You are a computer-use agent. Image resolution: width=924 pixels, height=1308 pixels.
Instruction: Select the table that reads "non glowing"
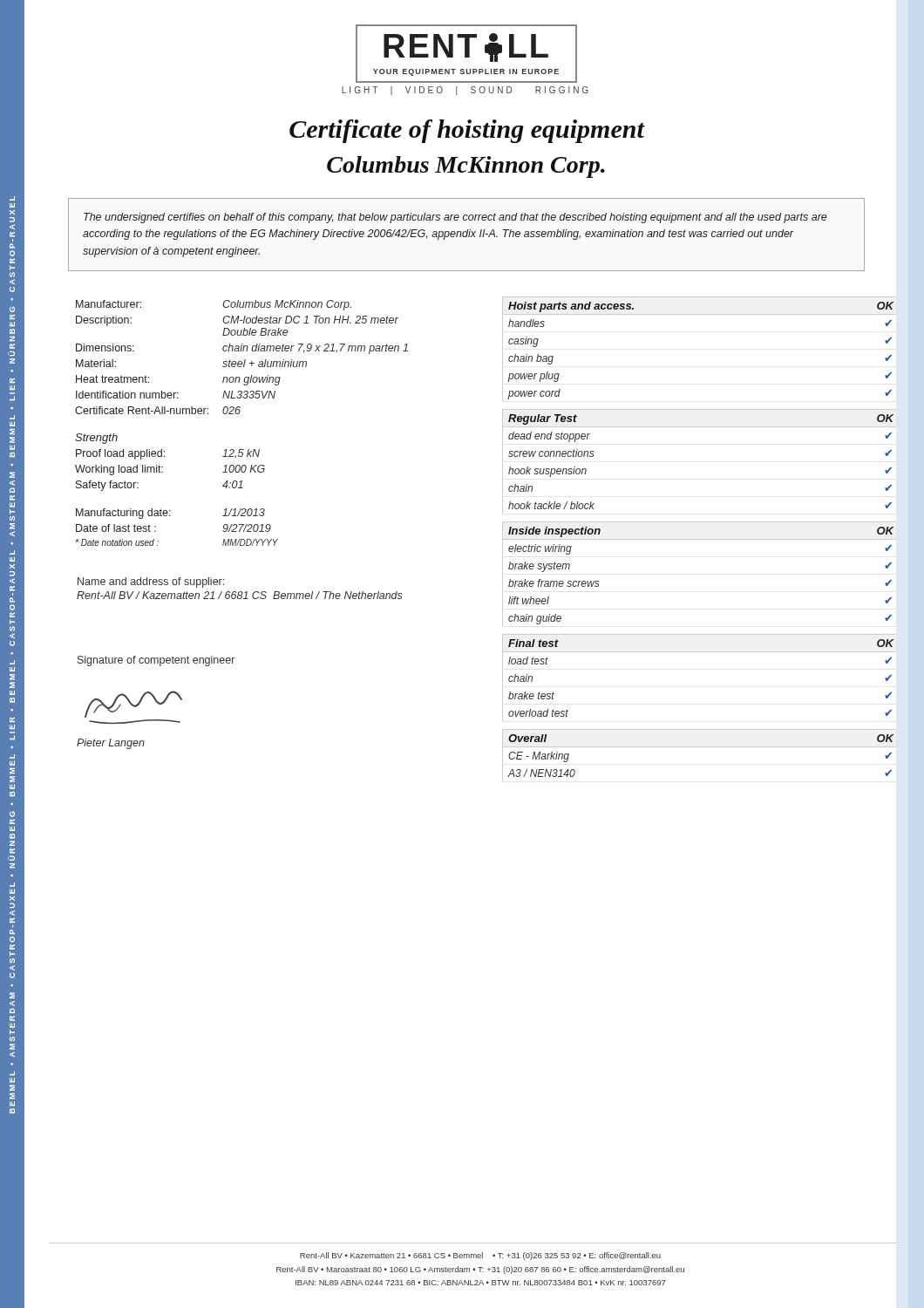coord(275,358)
